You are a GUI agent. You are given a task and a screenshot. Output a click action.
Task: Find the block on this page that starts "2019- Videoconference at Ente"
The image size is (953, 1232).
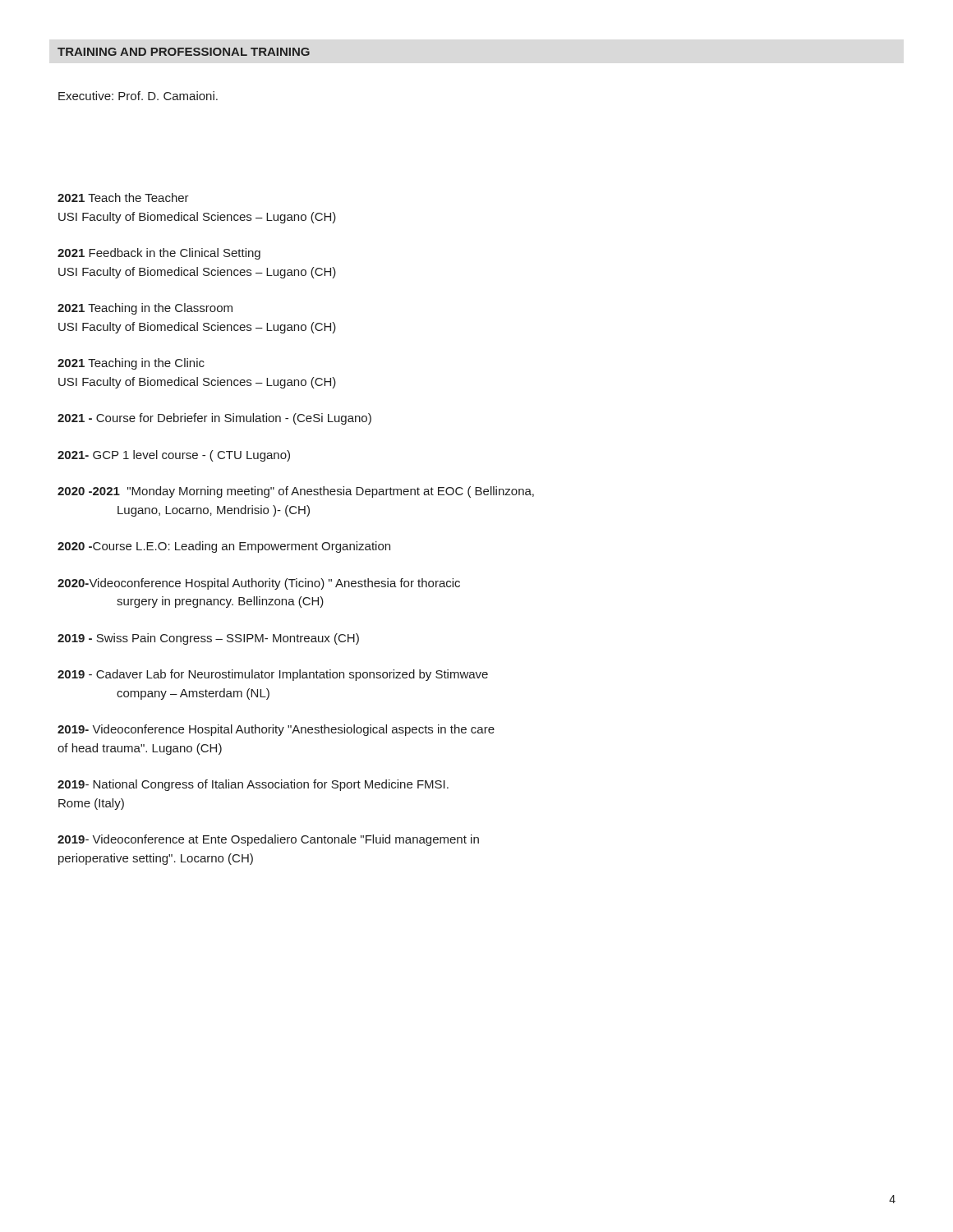click(x=269, y=848)
